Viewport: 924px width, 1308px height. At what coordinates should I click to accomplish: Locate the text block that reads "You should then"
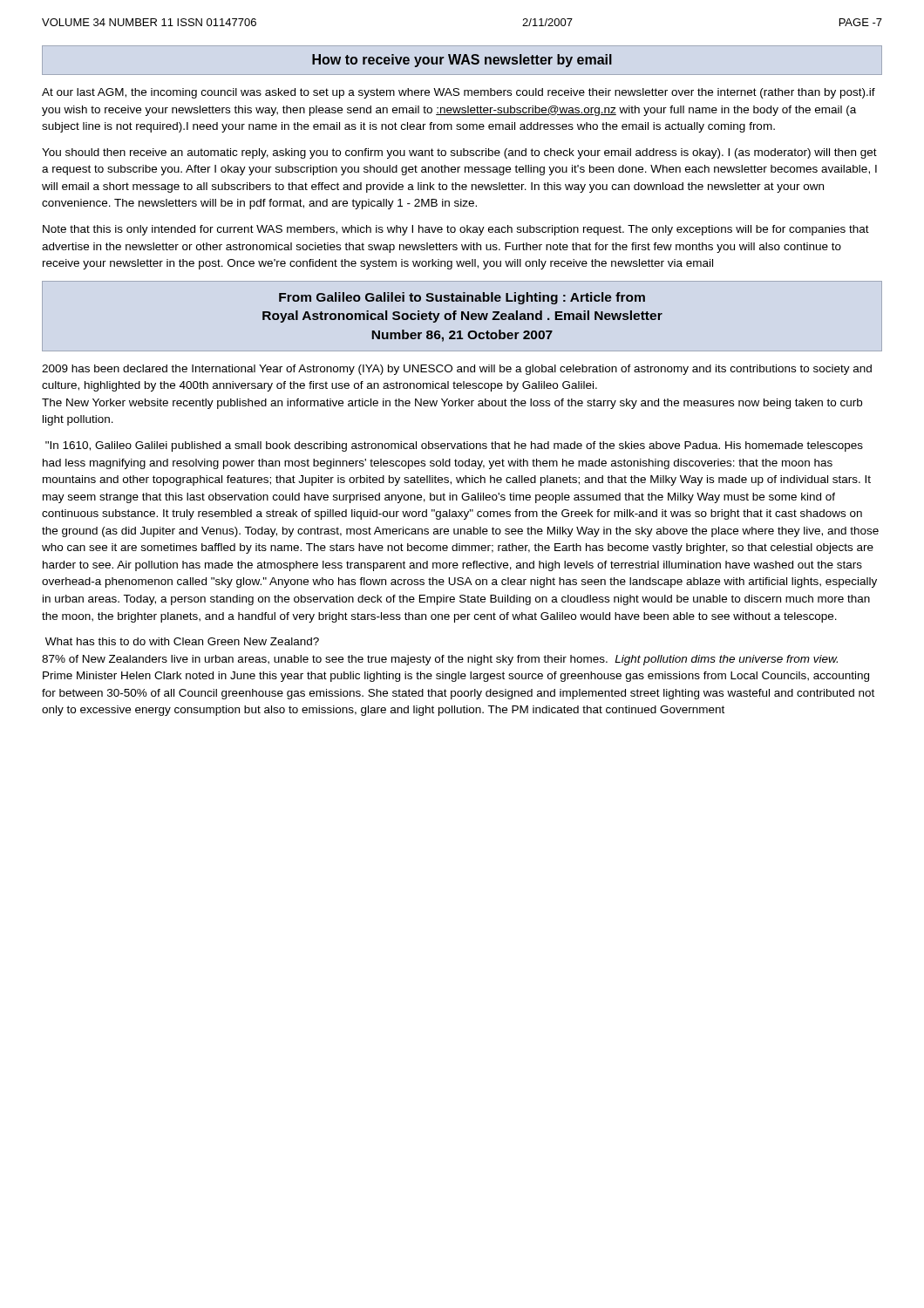460,177
